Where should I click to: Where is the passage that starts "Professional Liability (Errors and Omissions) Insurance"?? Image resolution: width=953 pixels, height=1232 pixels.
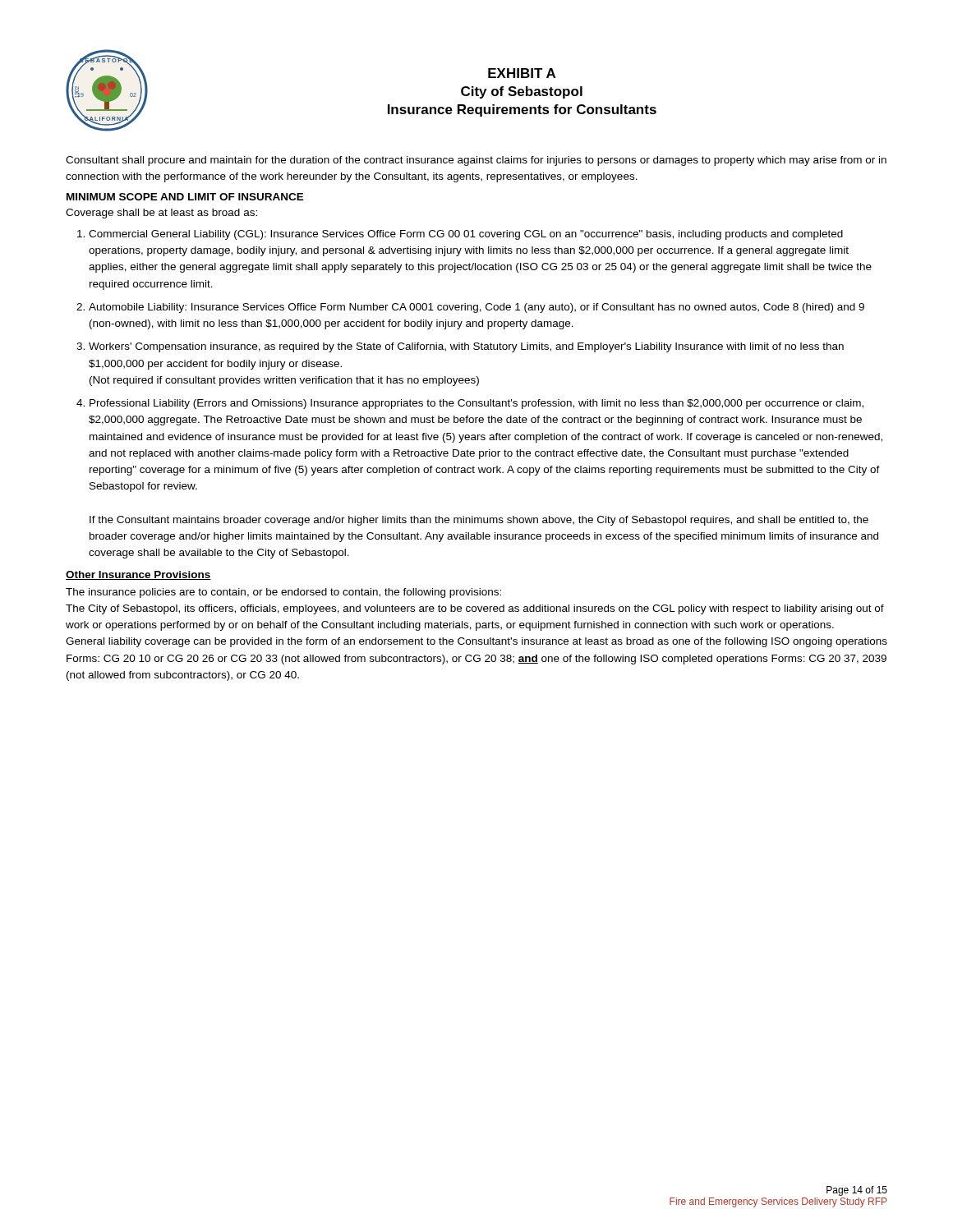(486, 478)
